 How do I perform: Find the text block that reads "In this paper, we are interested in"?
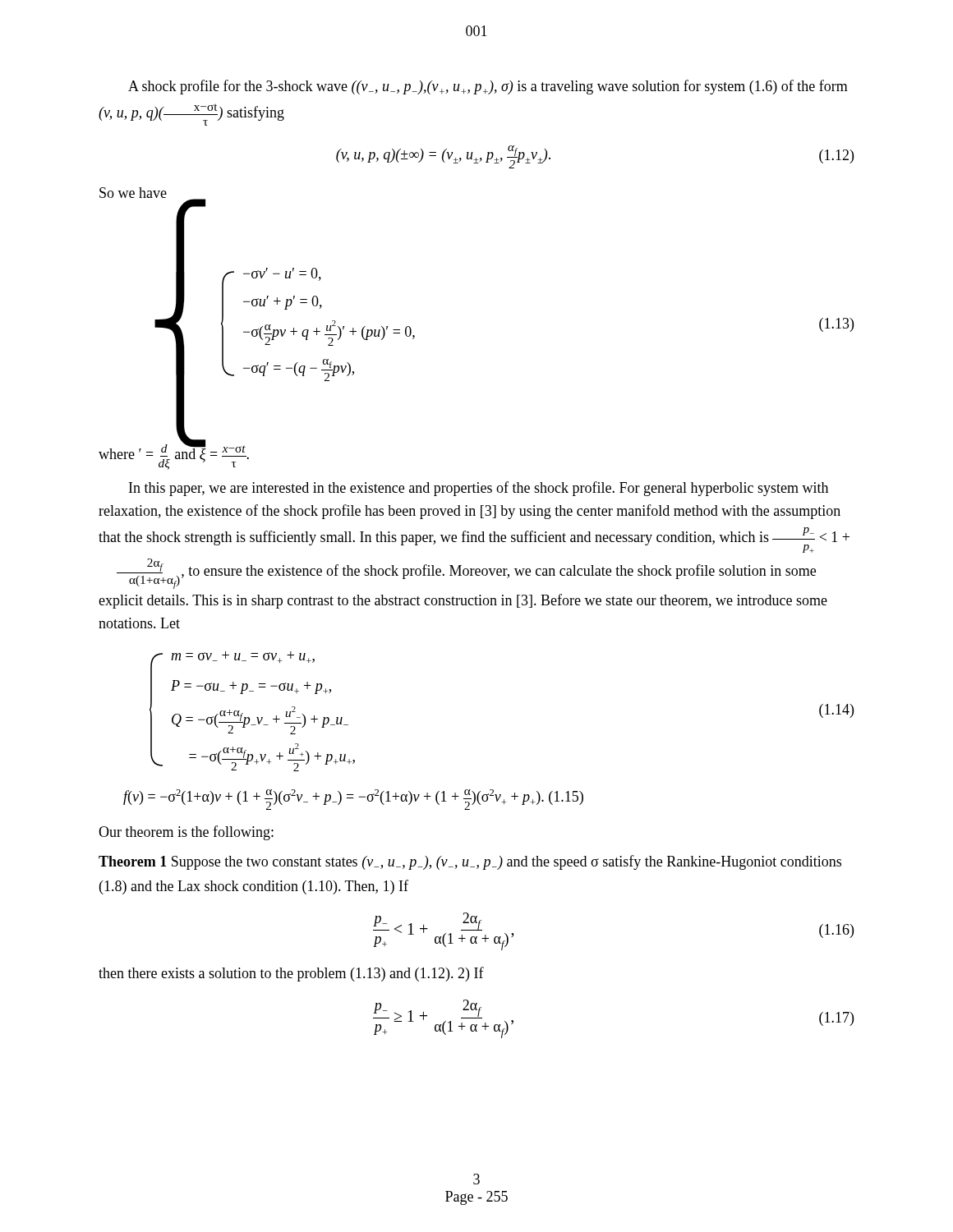point(479,489)
